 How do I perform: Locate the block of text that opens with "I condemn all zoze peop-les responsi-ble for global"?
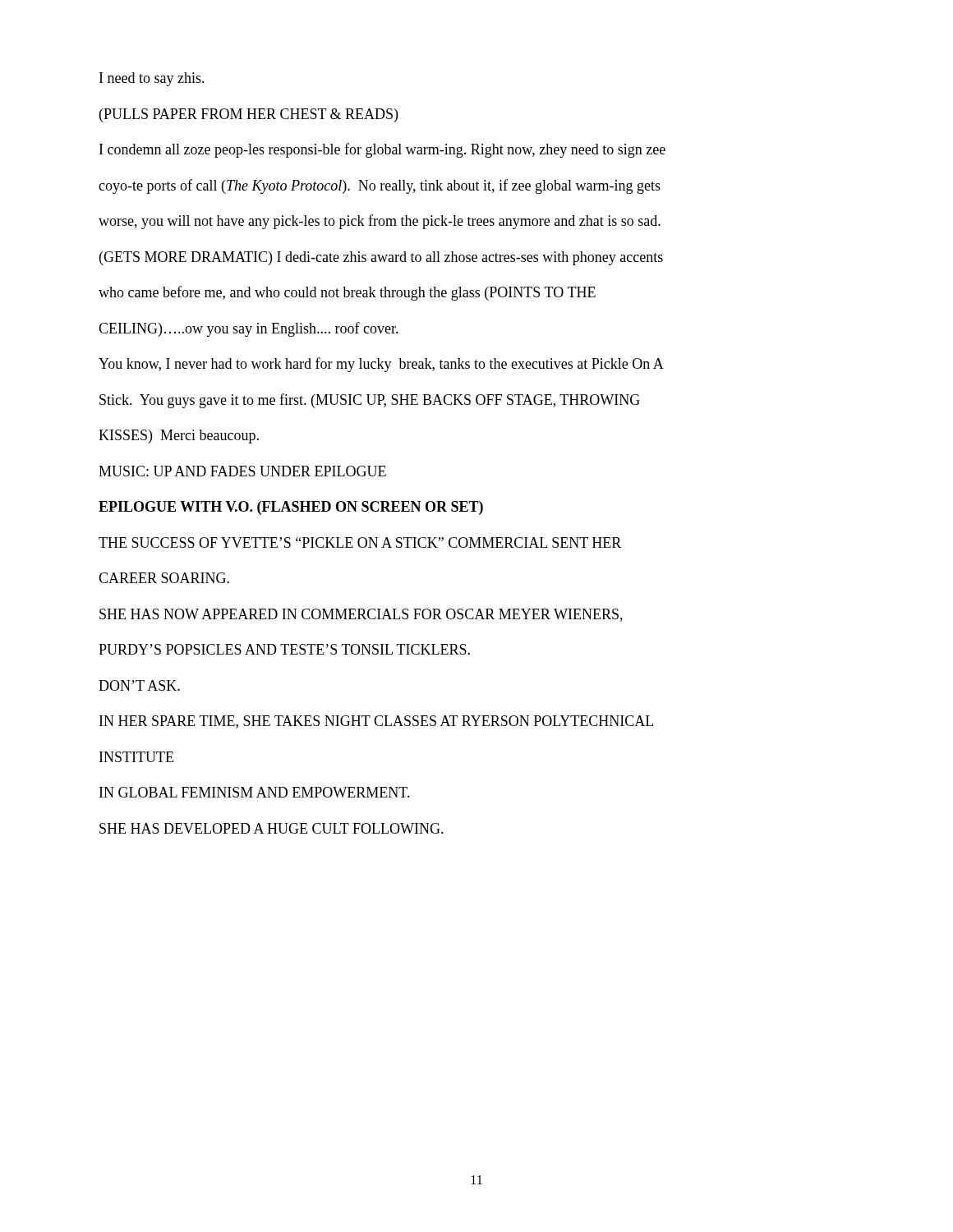coord(382,150)
